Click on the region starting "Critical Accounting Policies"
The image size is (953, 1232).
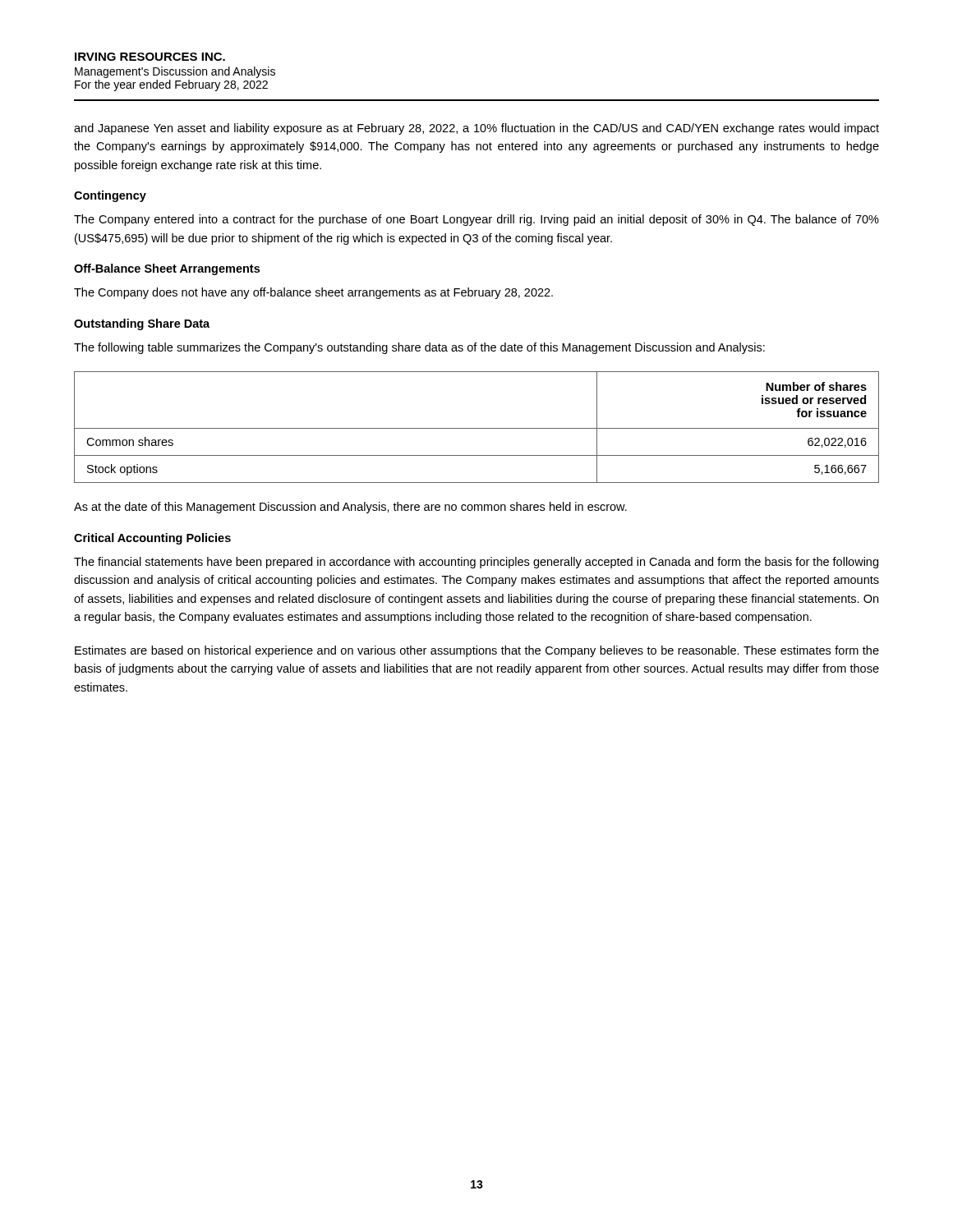click(x=152, y=538)
